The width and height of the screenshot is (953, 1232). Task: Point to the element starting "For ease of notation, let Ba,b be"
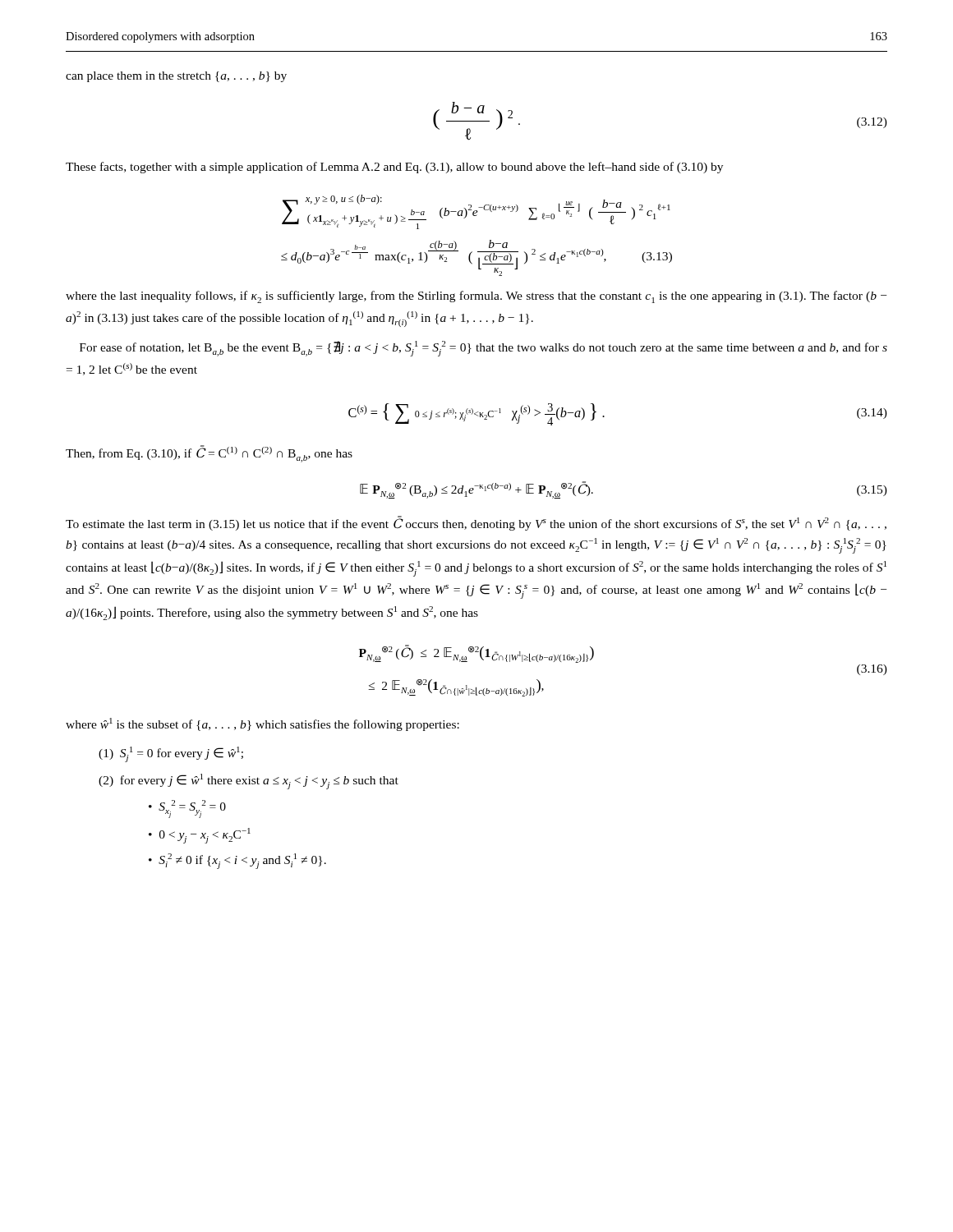click(x=476, y=357)
